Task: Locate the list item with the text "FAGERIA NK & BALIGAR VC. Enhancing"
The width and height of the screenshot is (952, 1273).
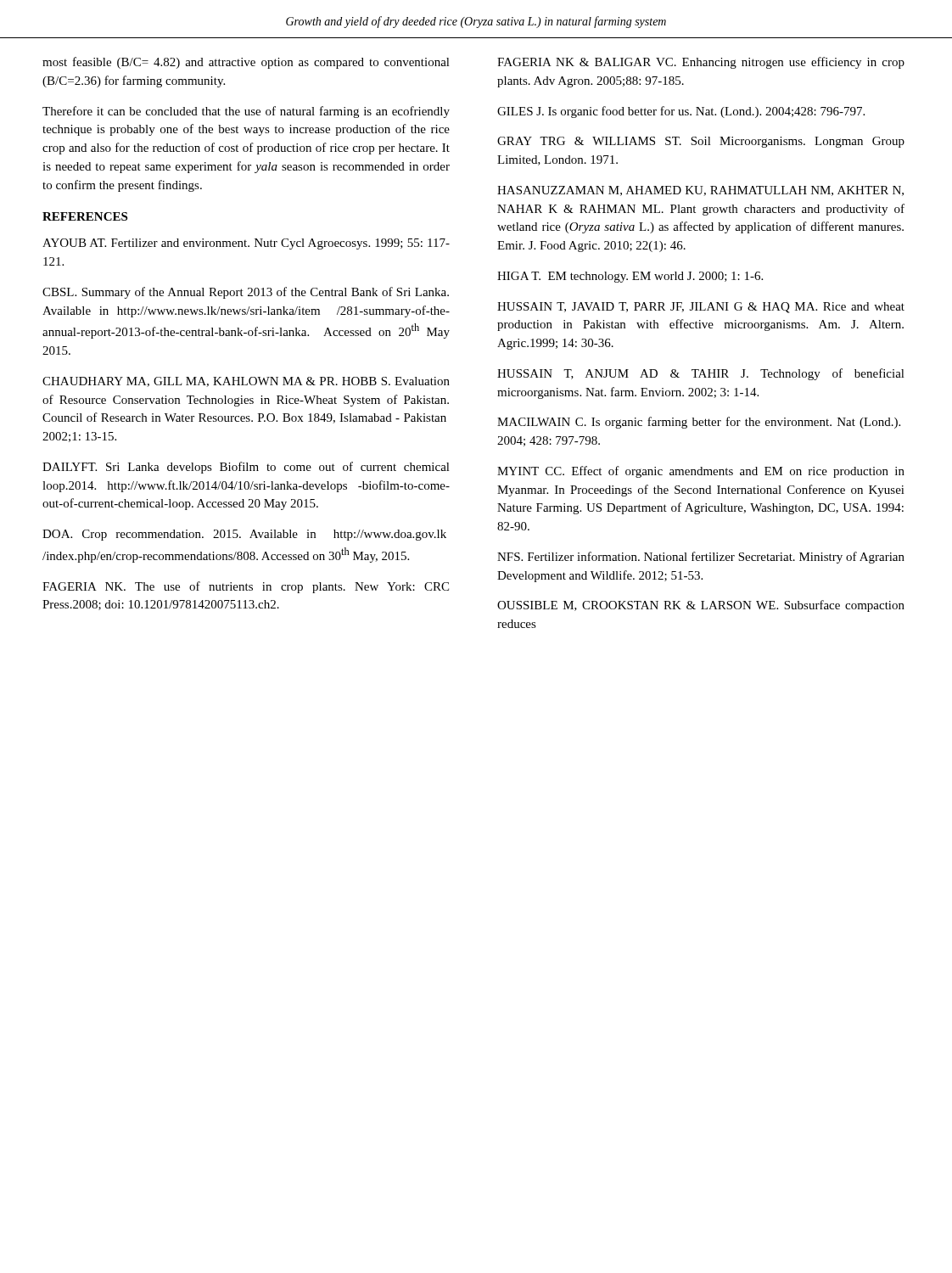Action: (701, 71)
